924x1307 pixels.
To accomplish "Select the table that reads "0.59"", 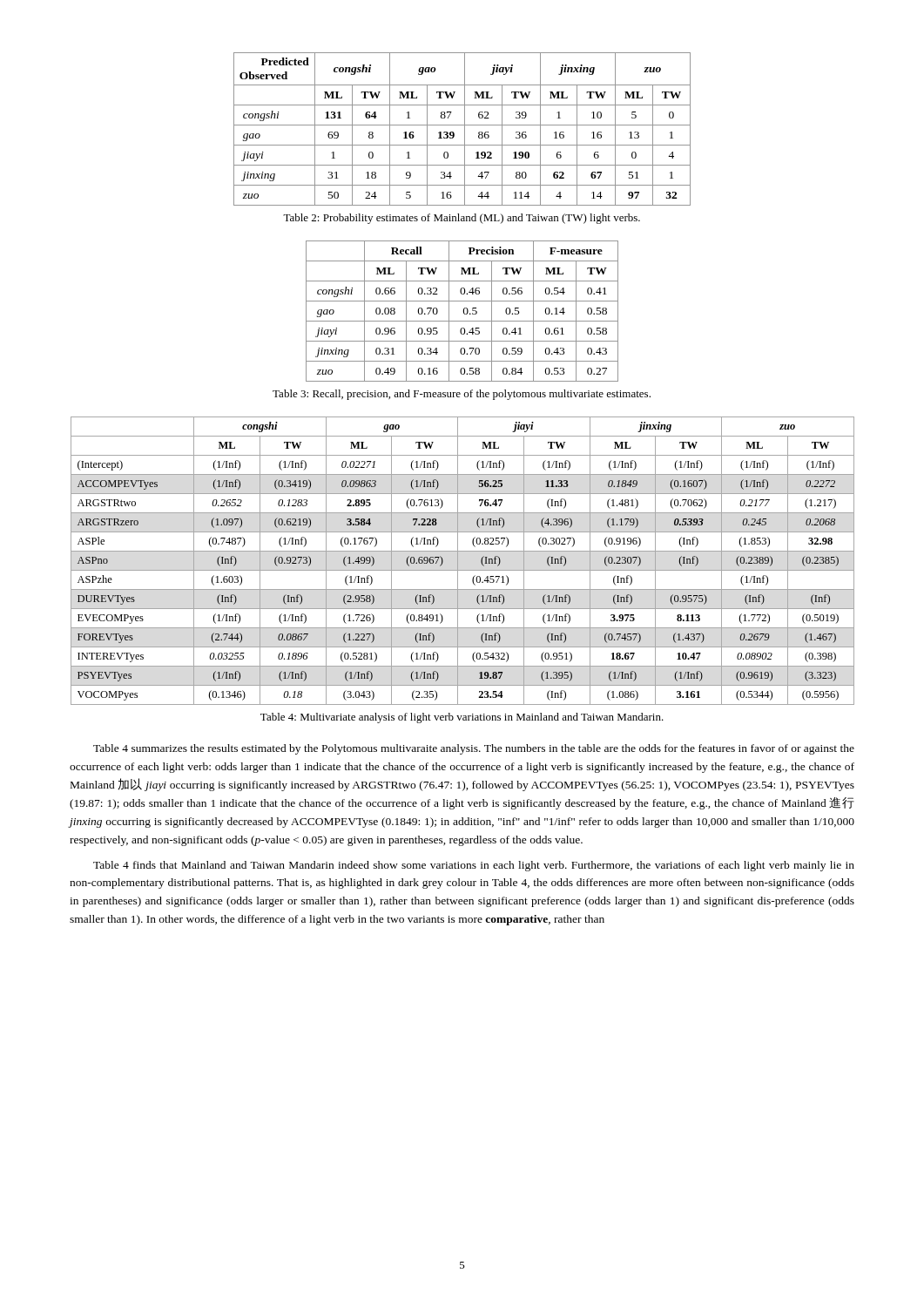I will [462, 311].
